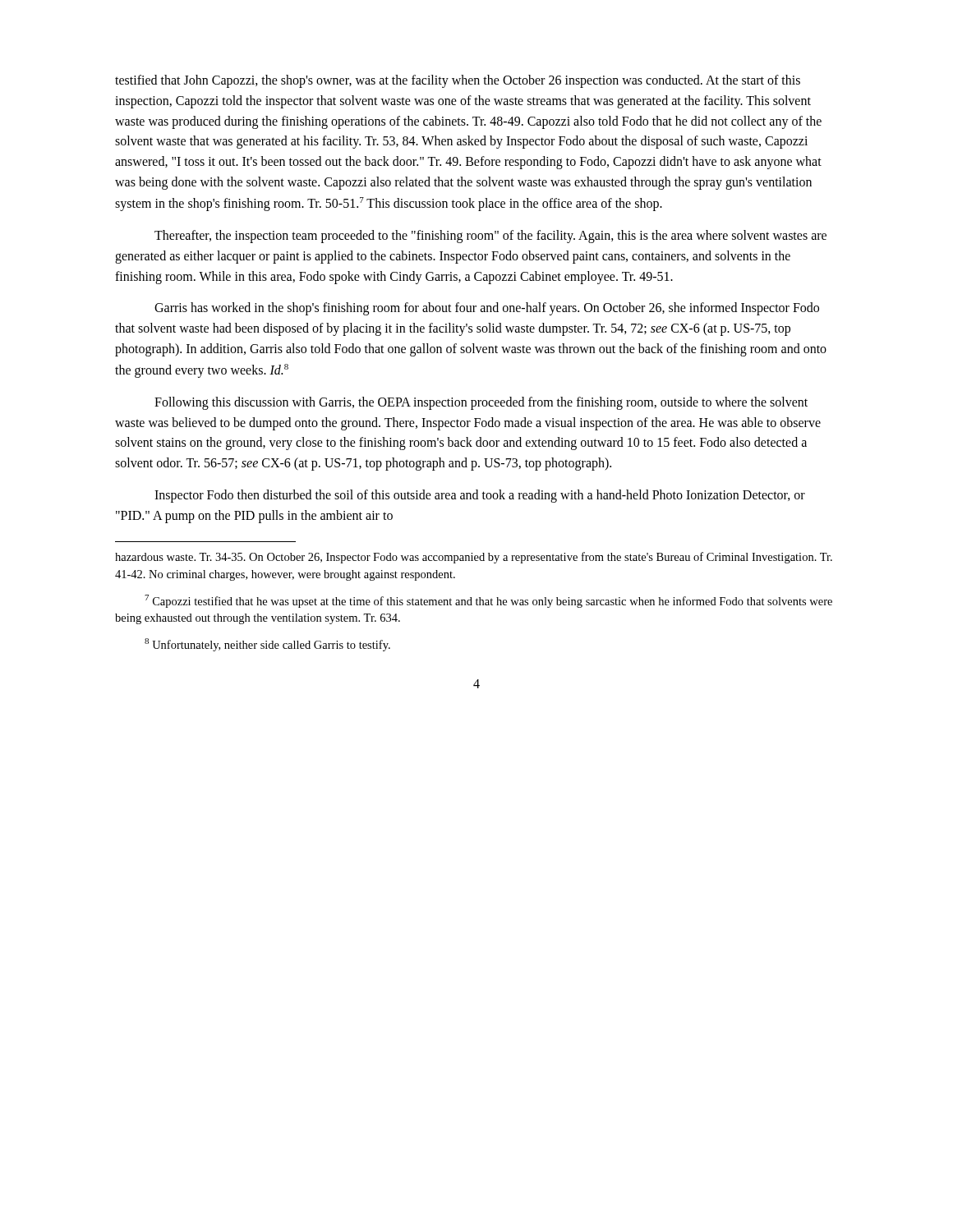Point to the block beginning "hazardous waste. Tr."
The height and width of the screenshot is (1232, 953).
point(476,566)
